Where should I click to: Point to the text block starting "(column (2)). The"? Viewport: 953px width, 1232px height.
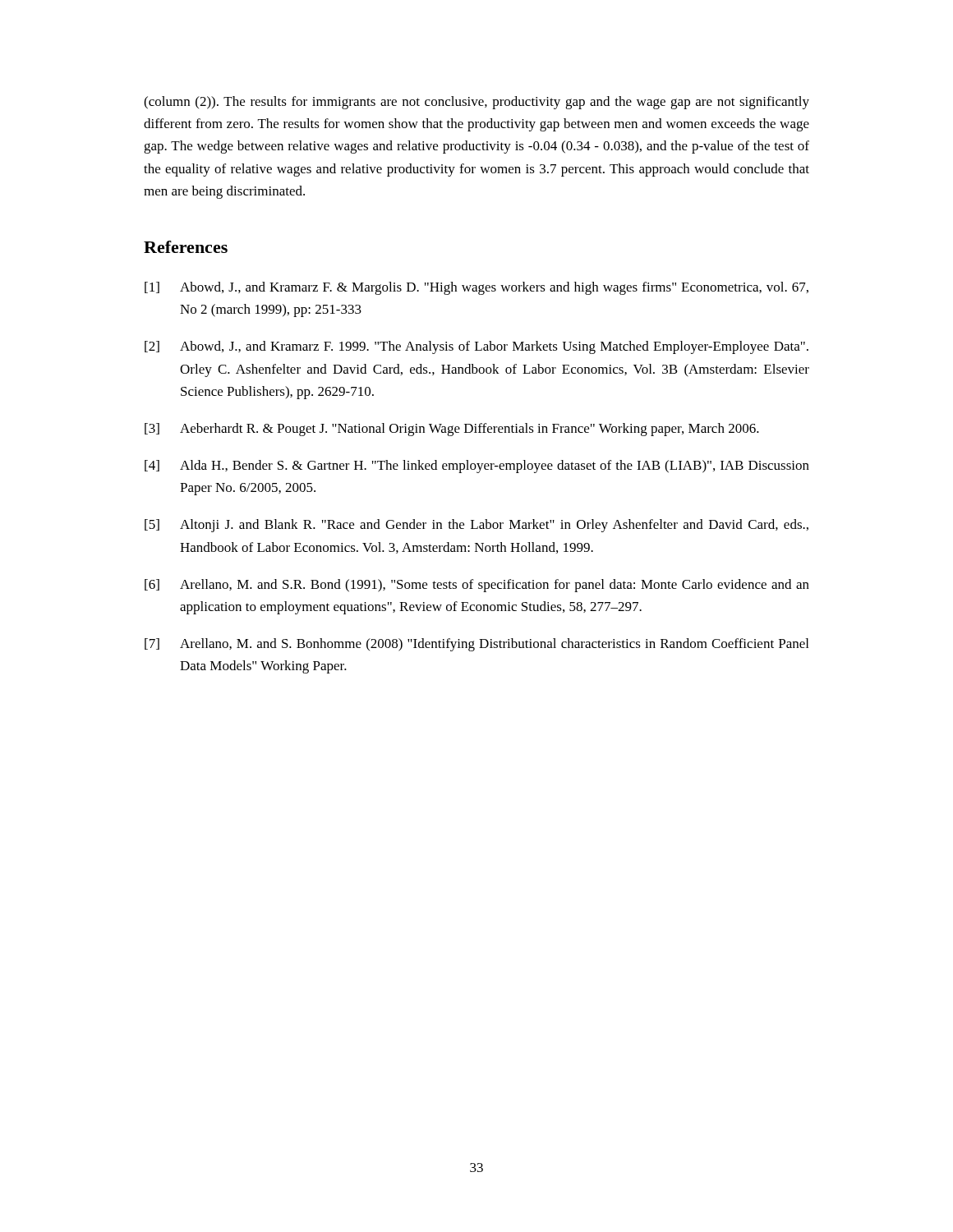click(x=476, y=146)
